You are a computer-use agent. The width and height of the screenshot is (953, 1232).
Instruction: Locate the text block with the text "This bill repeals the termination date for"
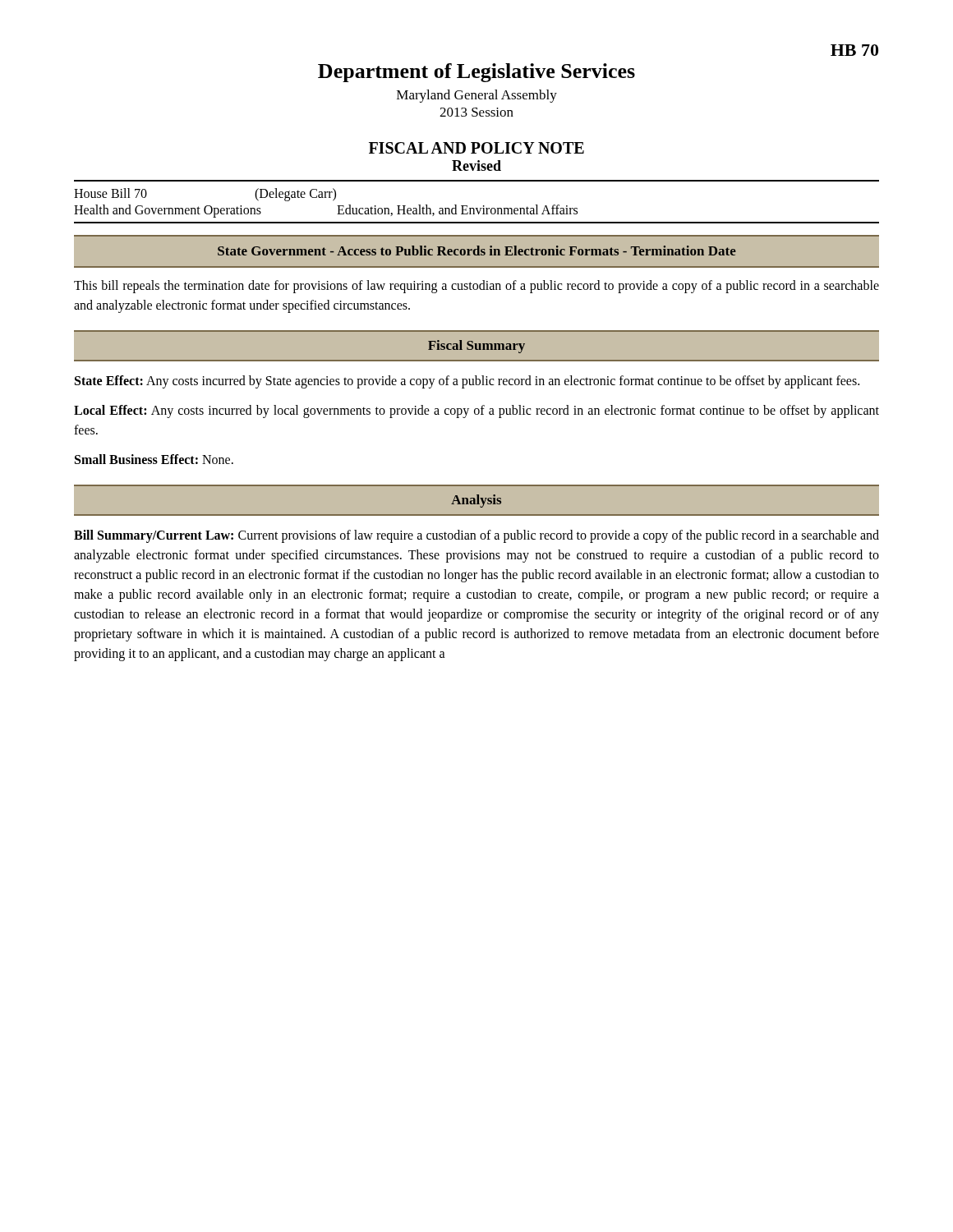(x=476, y=295)
